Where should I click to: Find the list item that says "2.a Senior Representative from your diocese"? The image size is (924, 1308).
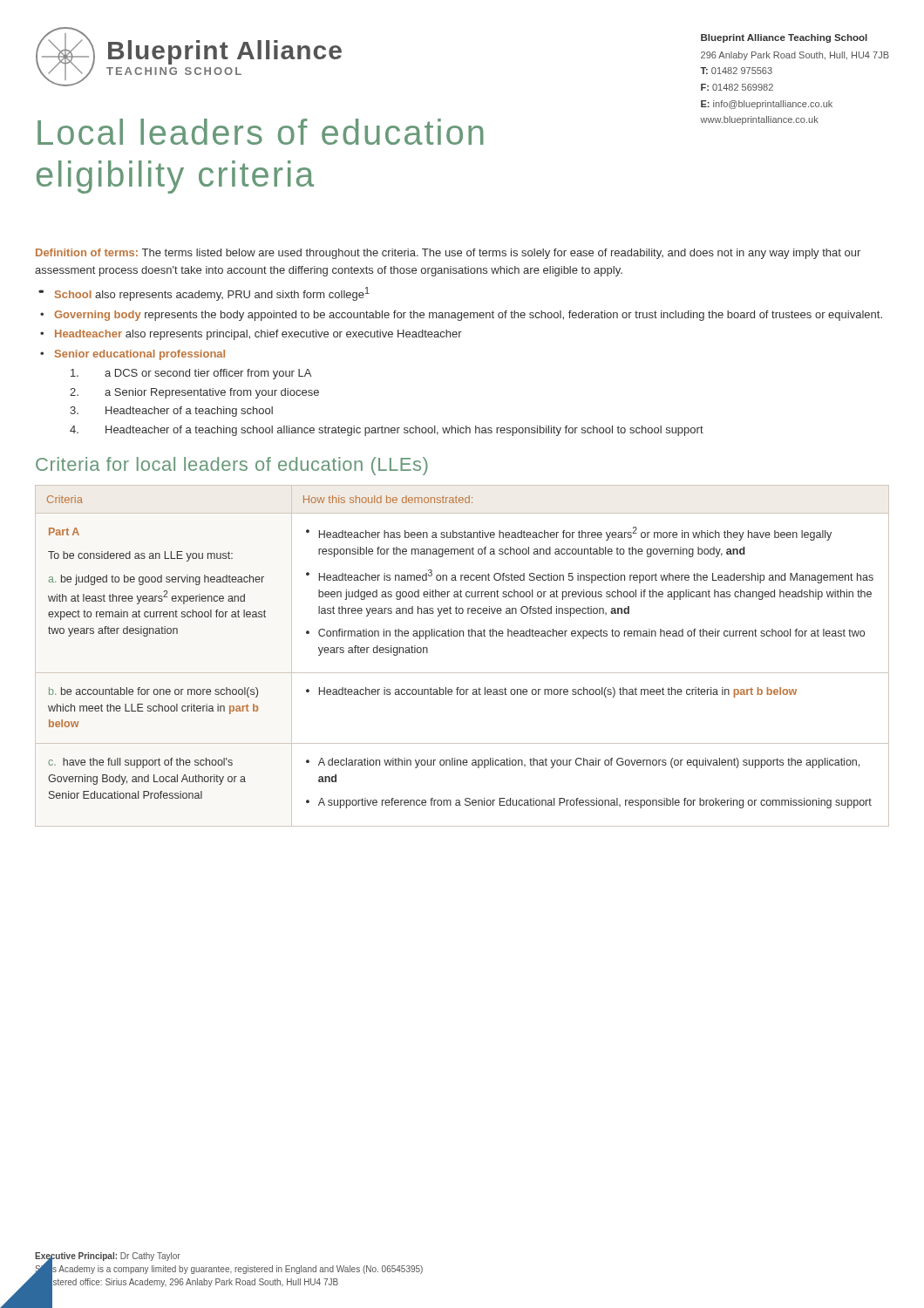pos(195,392)
